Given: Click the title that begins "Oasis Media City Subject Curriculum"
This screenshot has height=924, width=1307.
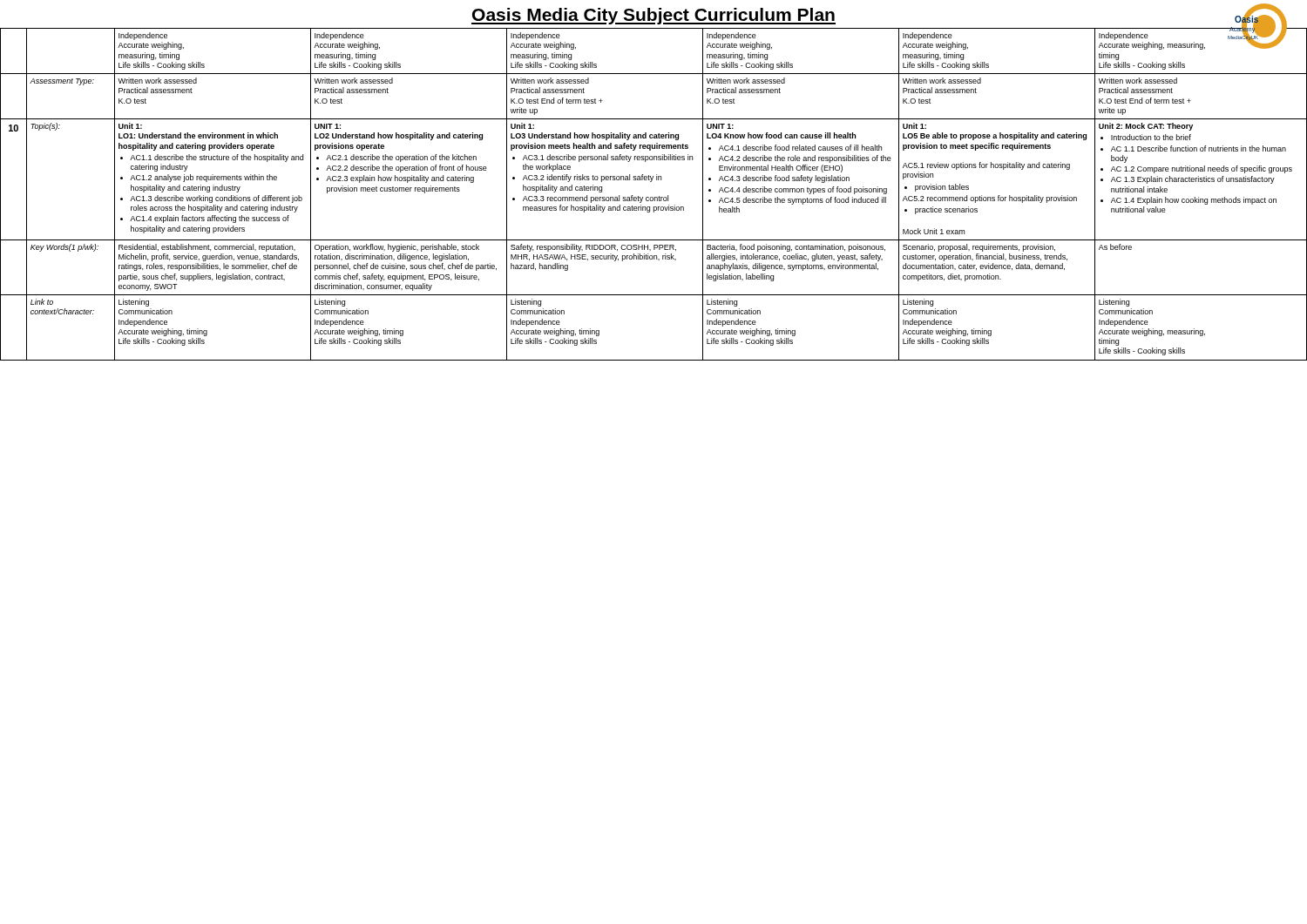Looking at the screenshot, I should coord(654,14).
